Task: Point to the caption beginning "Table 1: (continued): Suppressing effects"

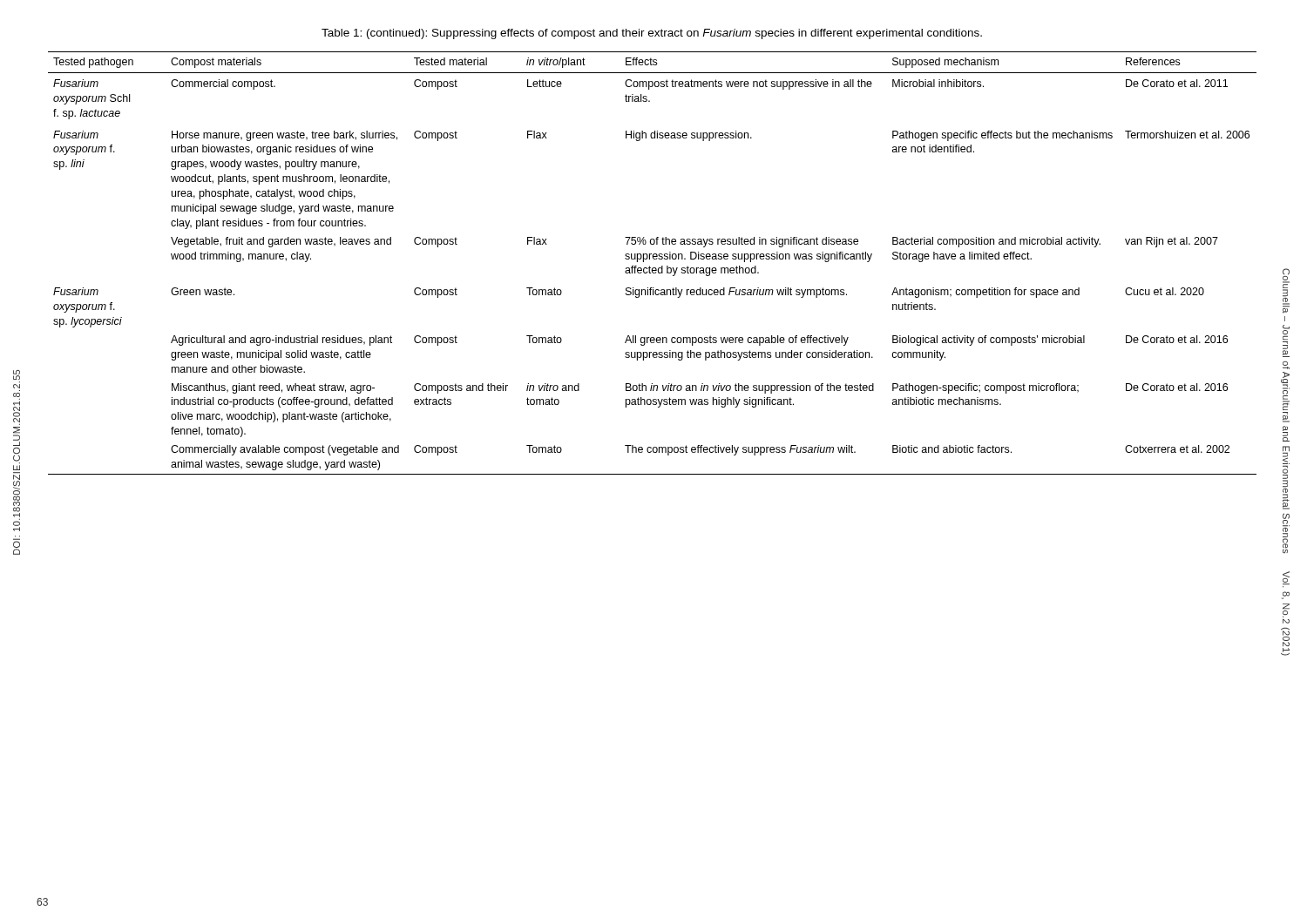Action: (652, 33)
